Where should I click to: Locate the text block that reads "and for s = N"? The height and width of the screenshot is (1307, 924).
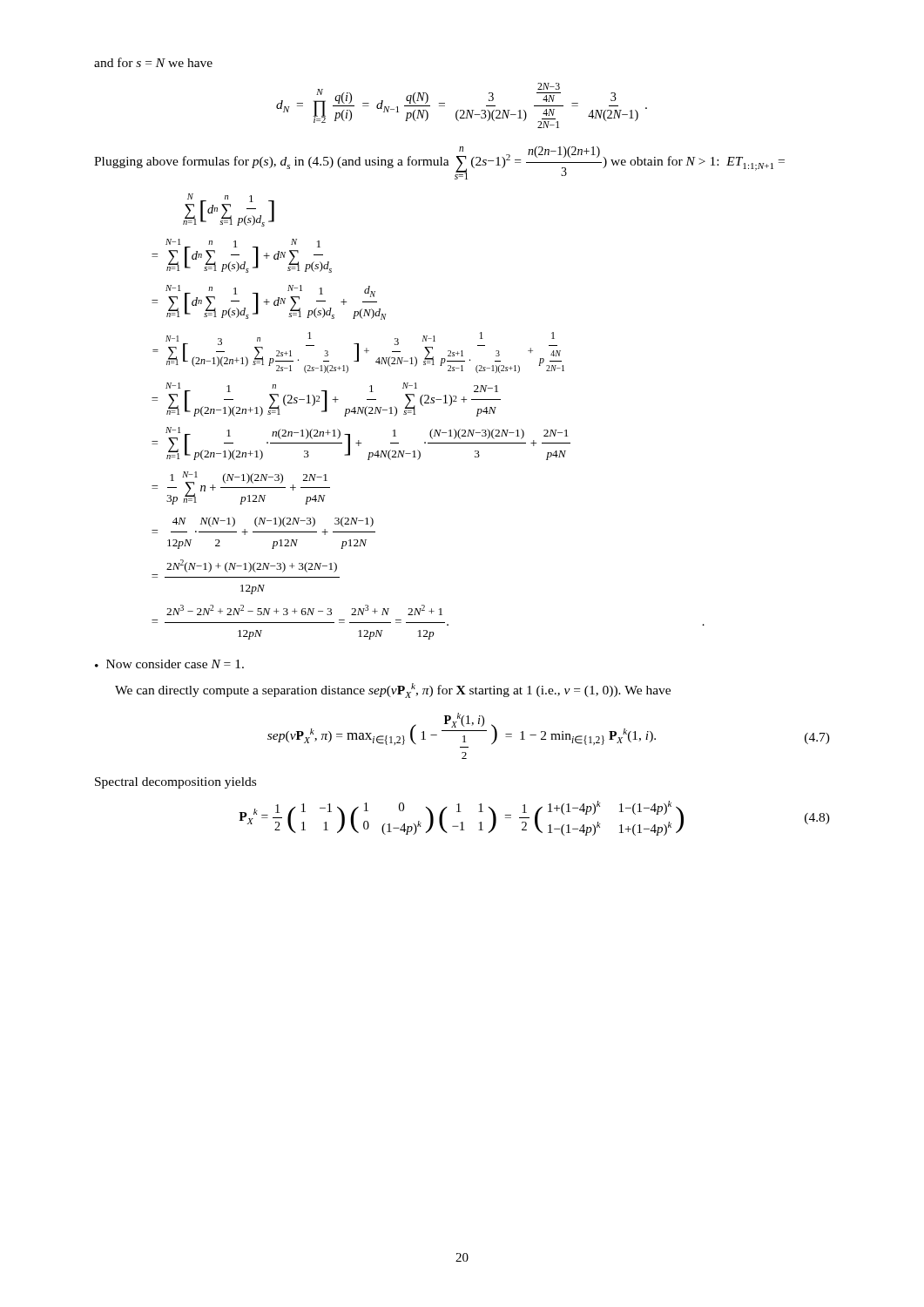153,62
